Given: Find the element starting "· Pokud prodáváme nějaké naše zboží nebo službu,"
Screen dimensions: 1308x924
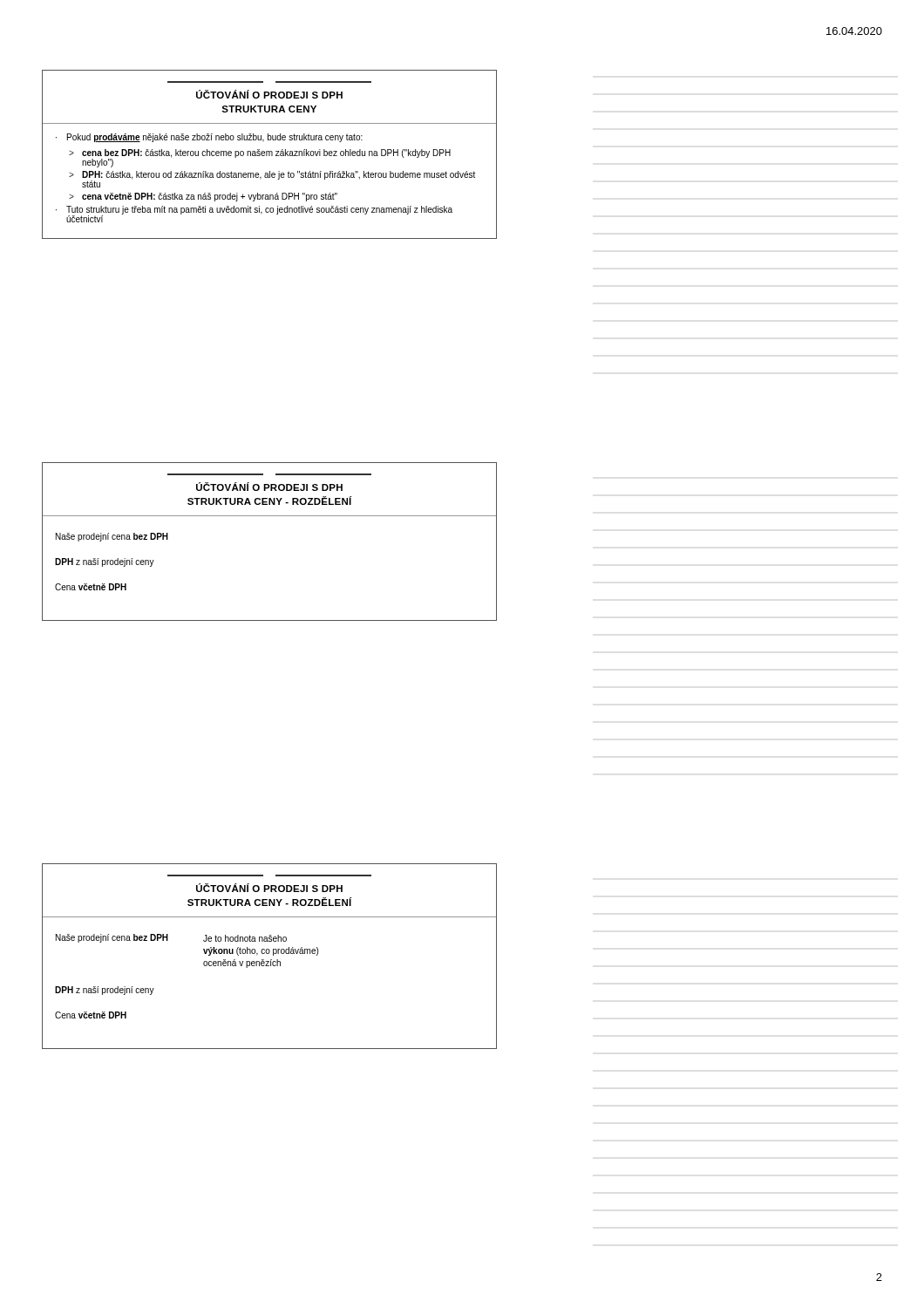Looking at the screenshot, I should (x=209, y=137).
